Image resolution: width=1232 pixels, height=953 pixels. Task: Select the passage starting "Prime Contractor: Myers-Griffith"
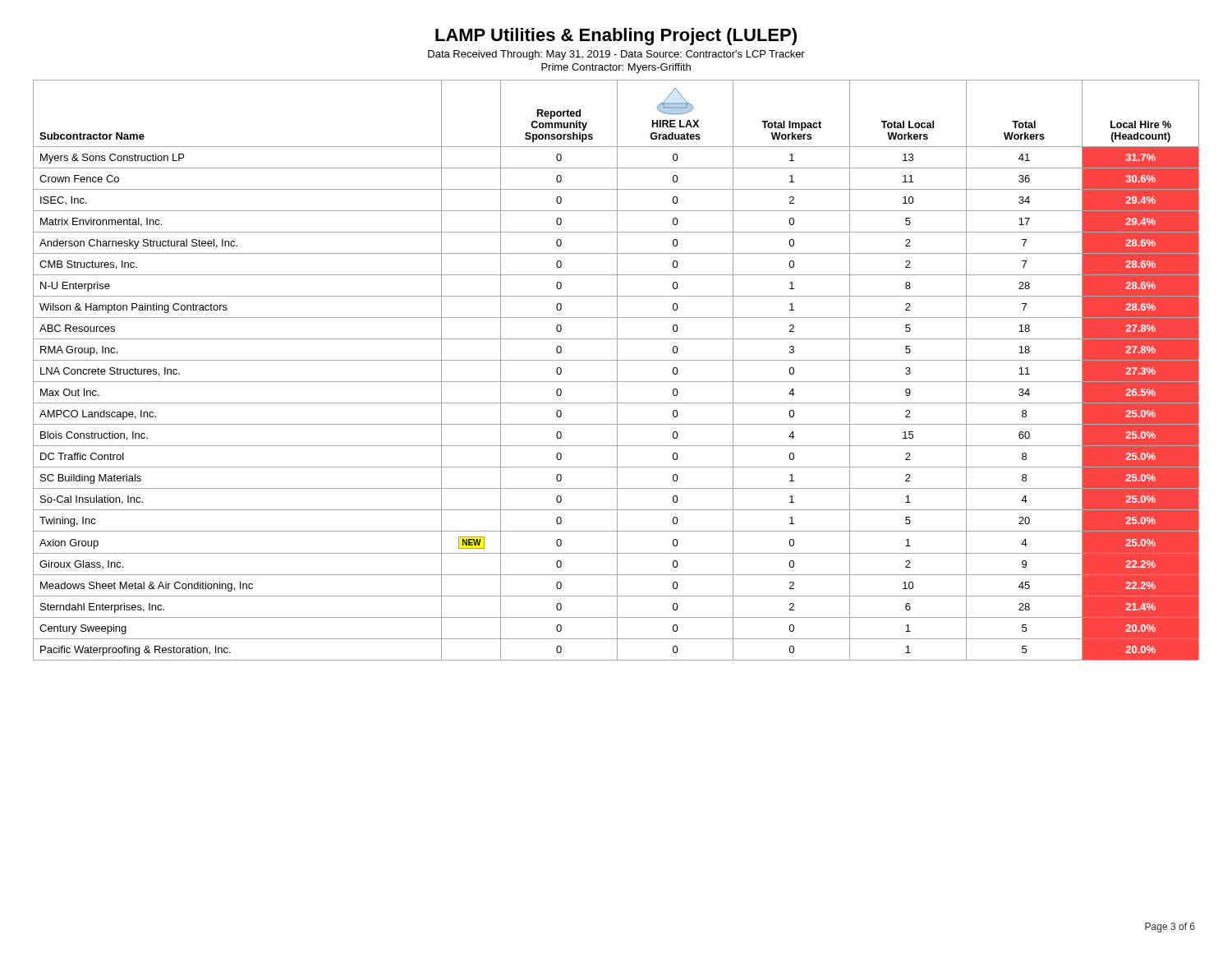616,67
